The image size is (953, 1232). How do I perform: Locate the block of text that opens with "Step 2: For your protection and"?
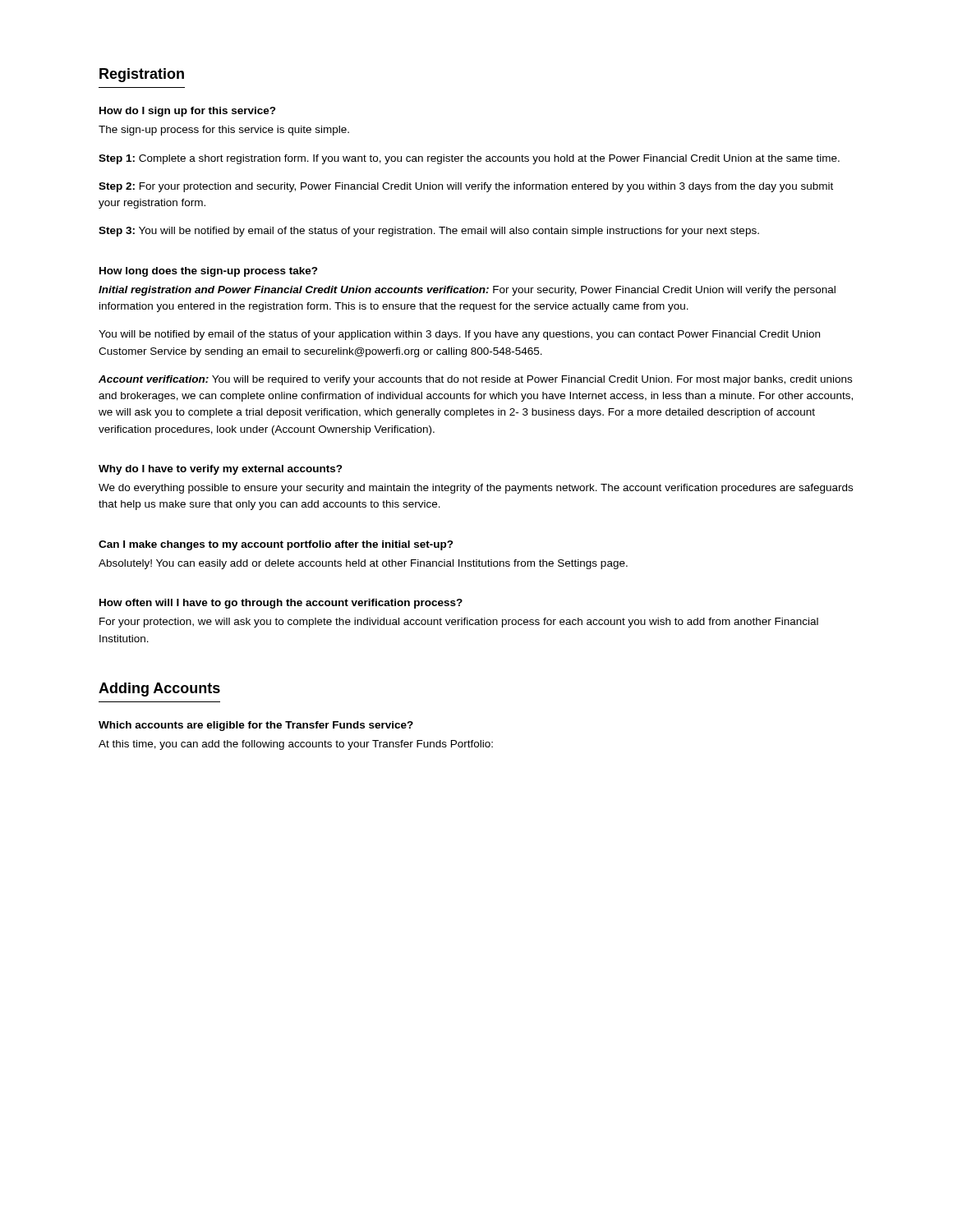click(466, 194)
